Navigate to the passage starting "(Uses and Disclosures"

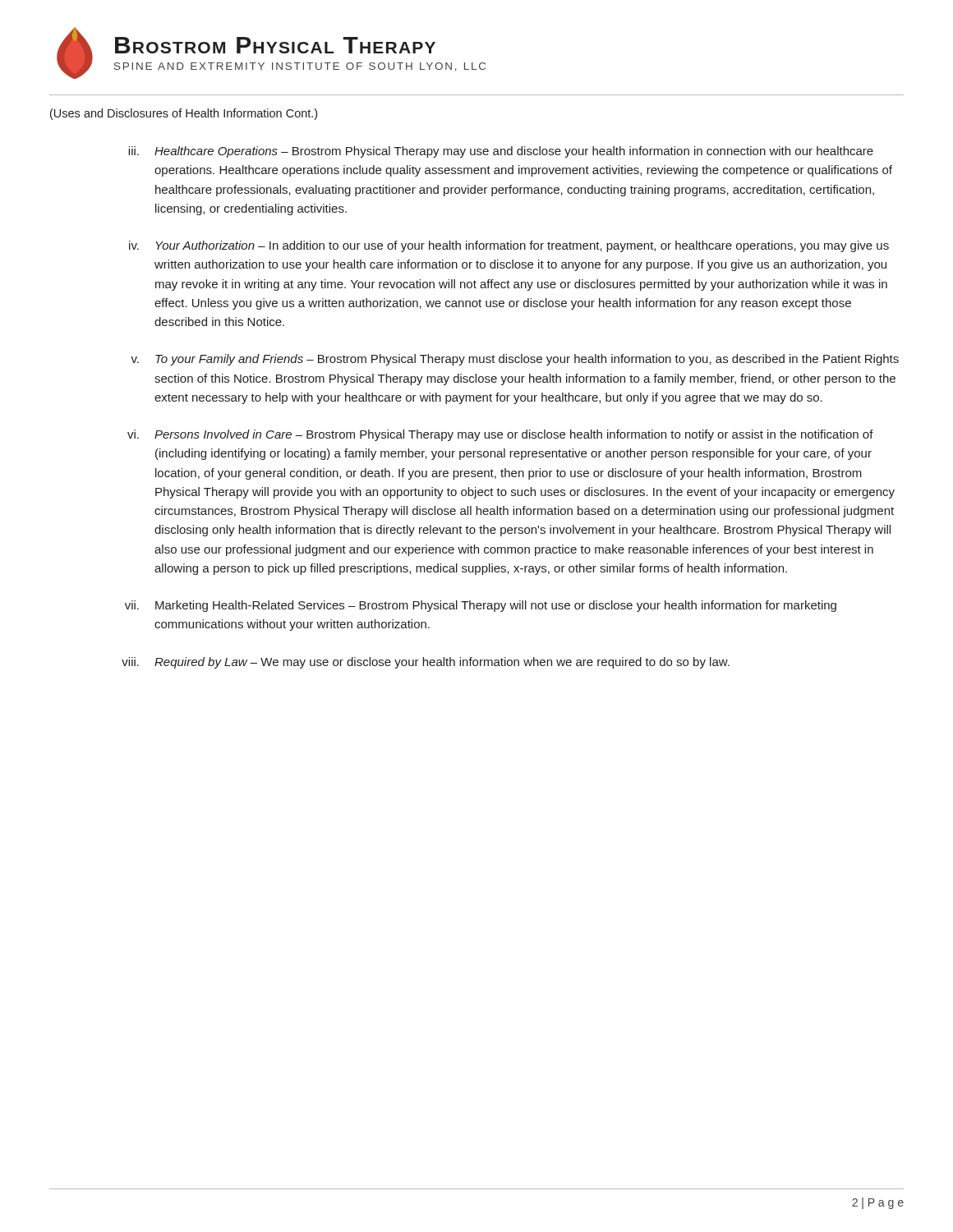tap(184, 113)
